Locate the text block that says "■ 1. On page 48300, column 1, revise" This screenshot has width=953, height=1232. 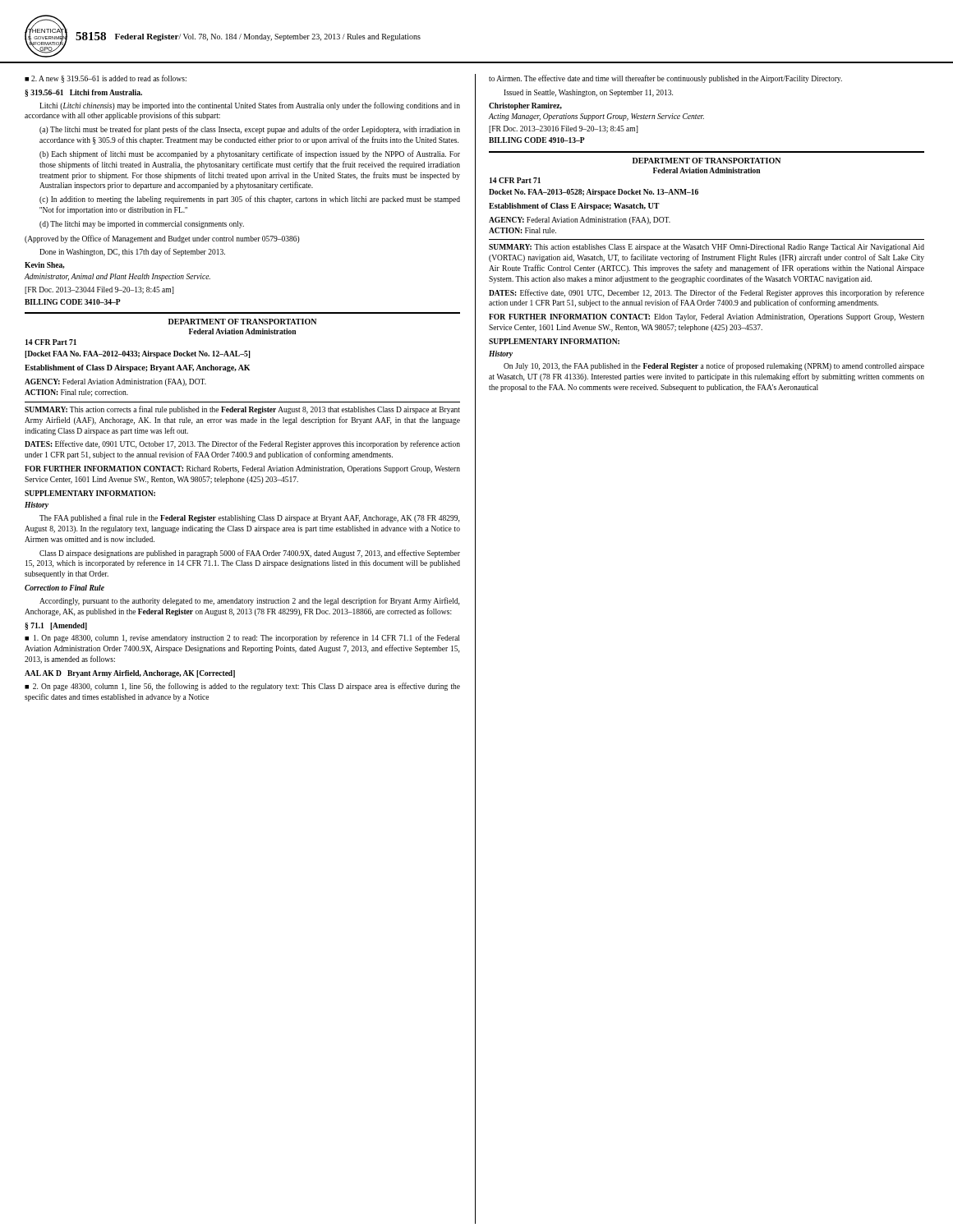pos(242,649)
